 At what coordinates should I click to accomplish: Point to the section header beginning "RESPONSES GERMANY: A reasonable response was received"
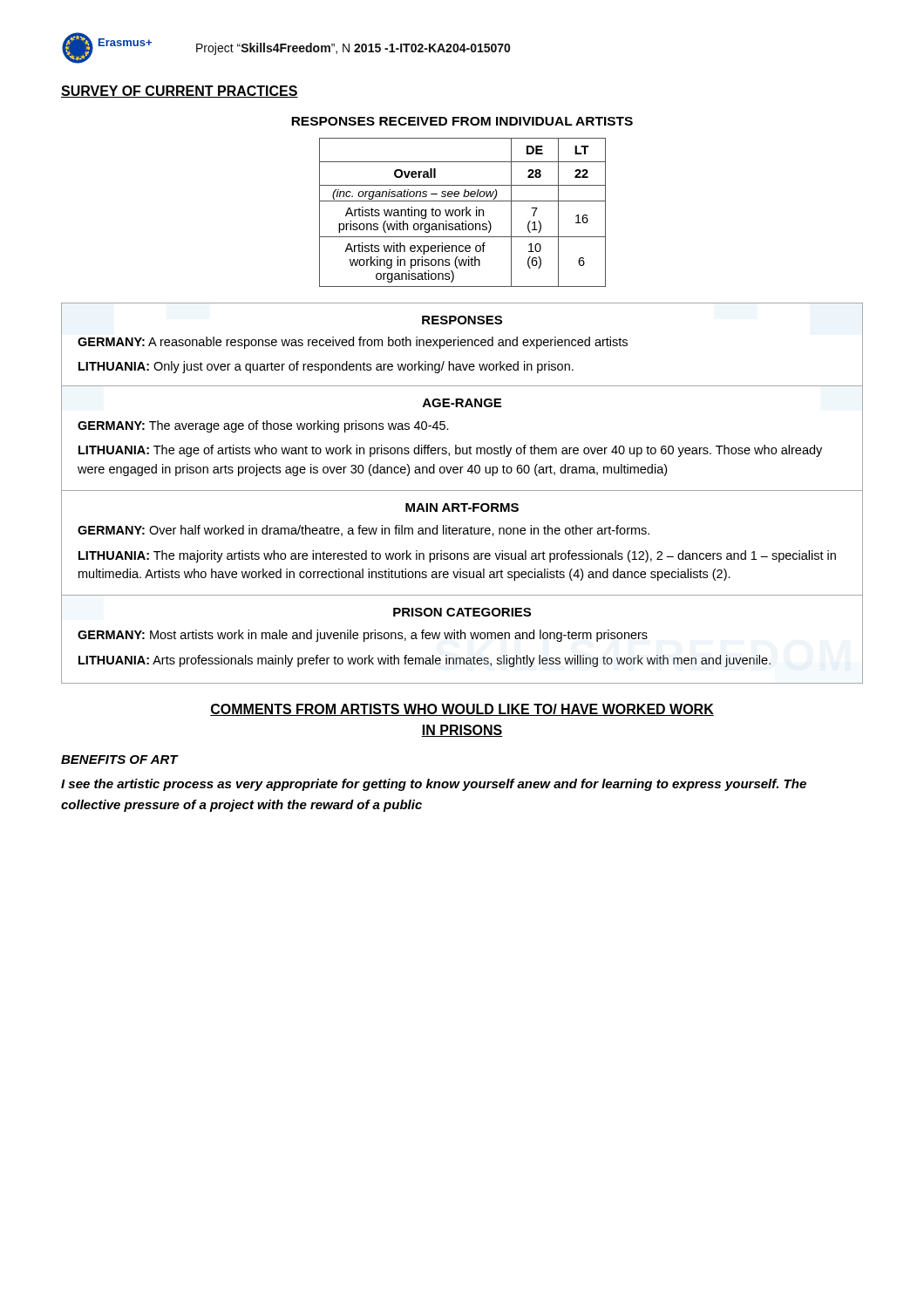click(x=462, y=340)
